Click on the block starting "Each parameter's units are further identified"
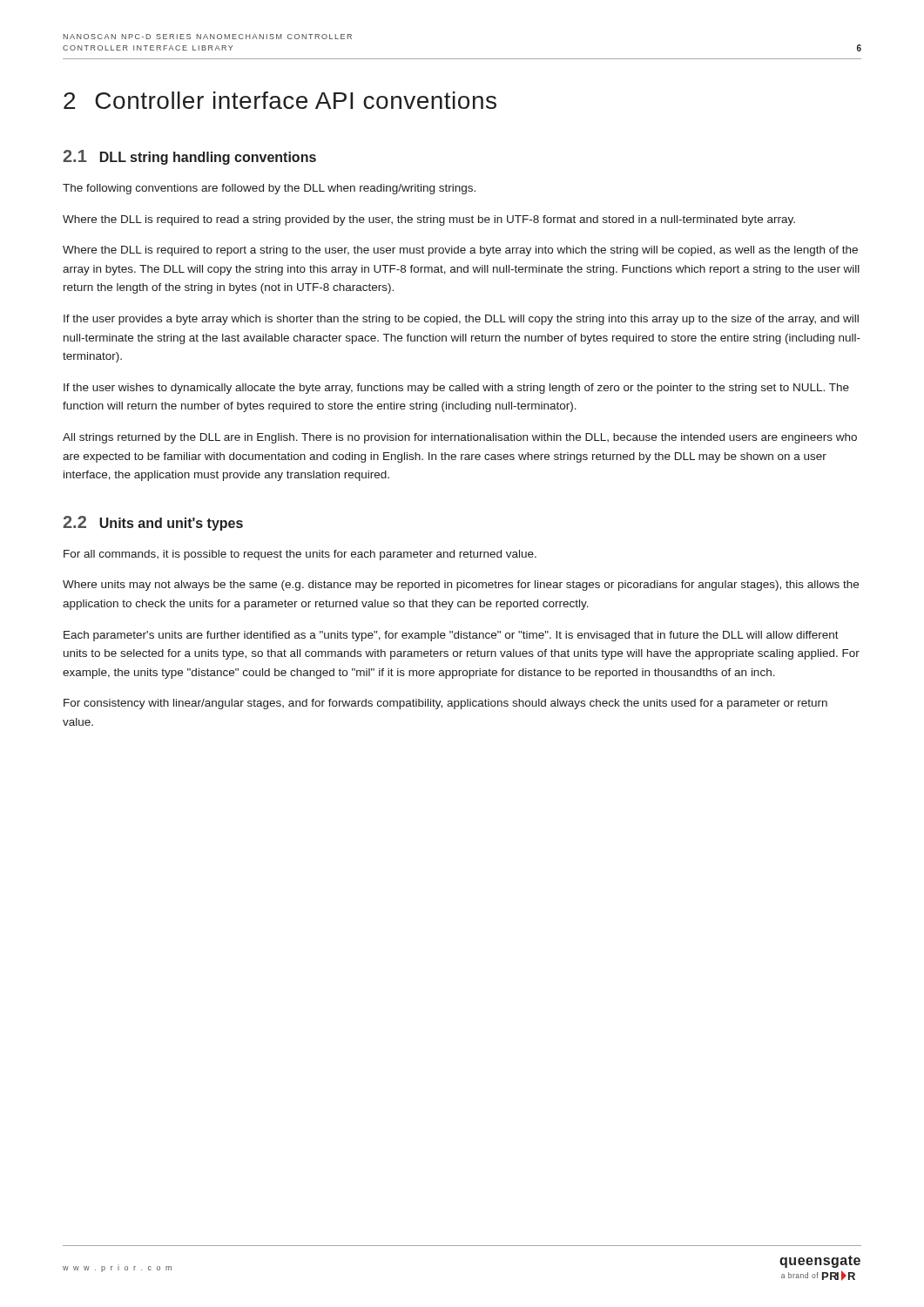Viewport: 924px width, 1307px height. 461,653
